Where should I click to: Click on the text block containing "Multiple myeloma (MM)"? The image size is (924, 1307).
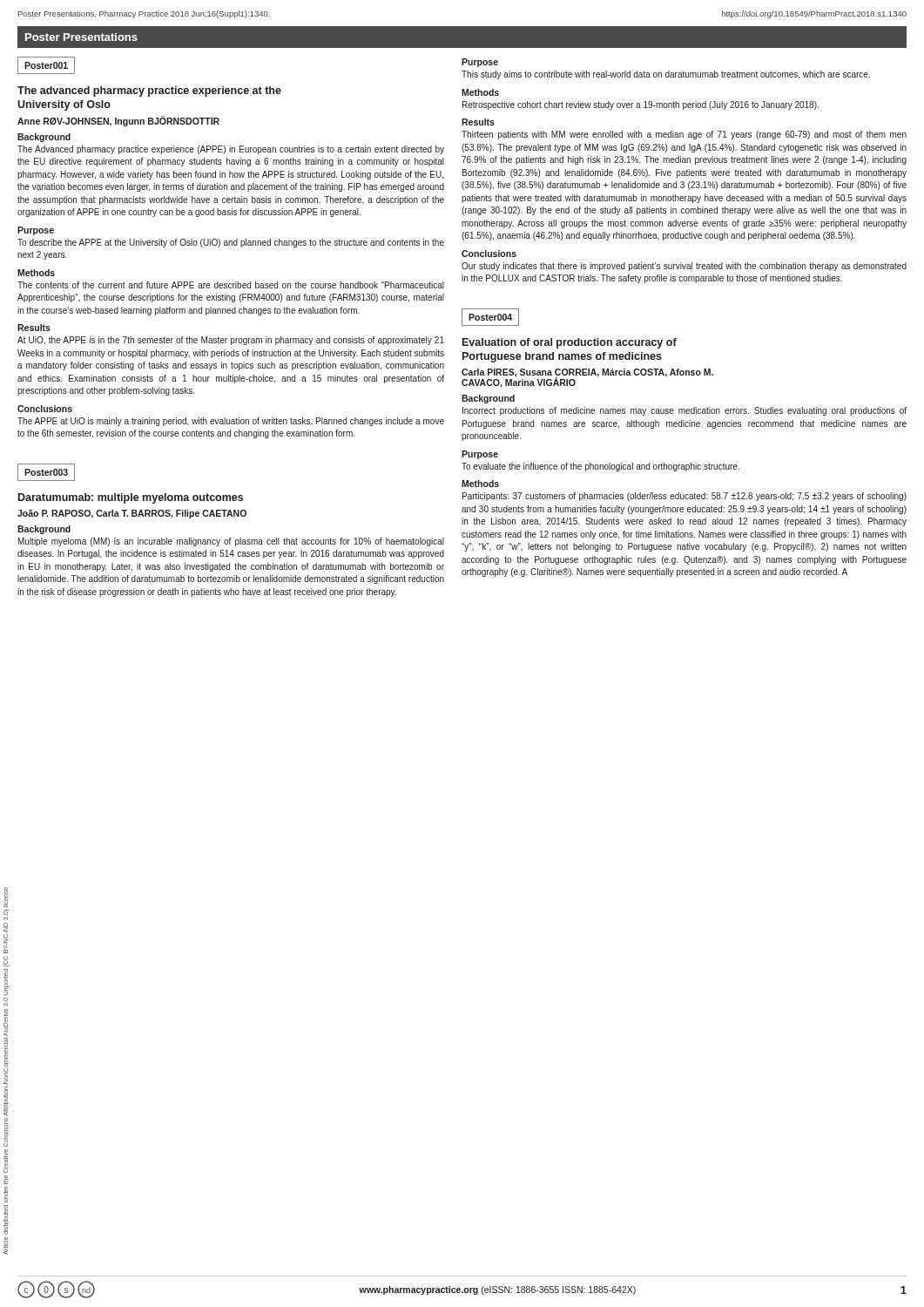coord(231,567)
